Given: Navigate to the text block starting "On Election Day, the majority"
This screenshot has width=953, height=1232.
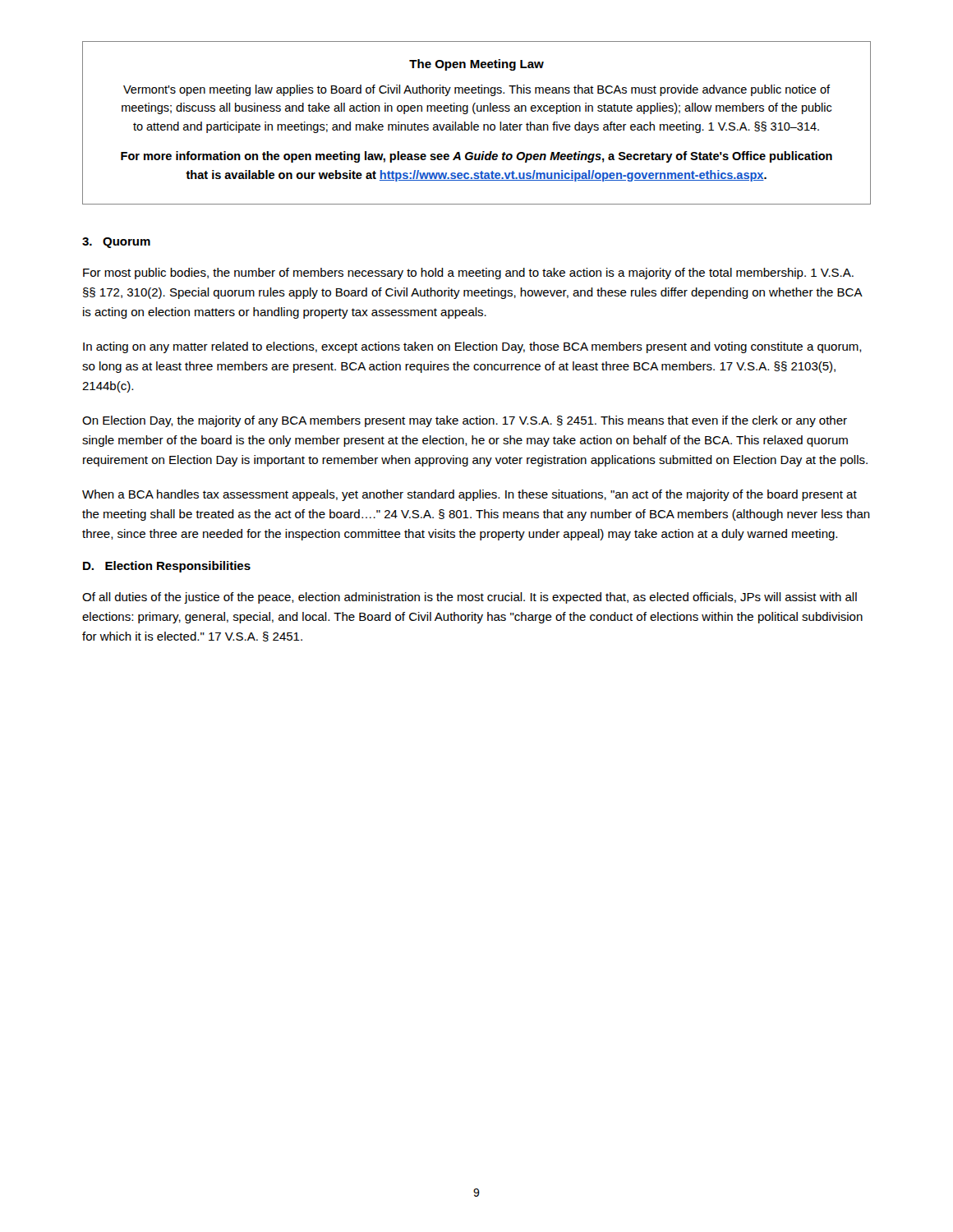Looking at the screenshot, I should [x=475, y=440].
